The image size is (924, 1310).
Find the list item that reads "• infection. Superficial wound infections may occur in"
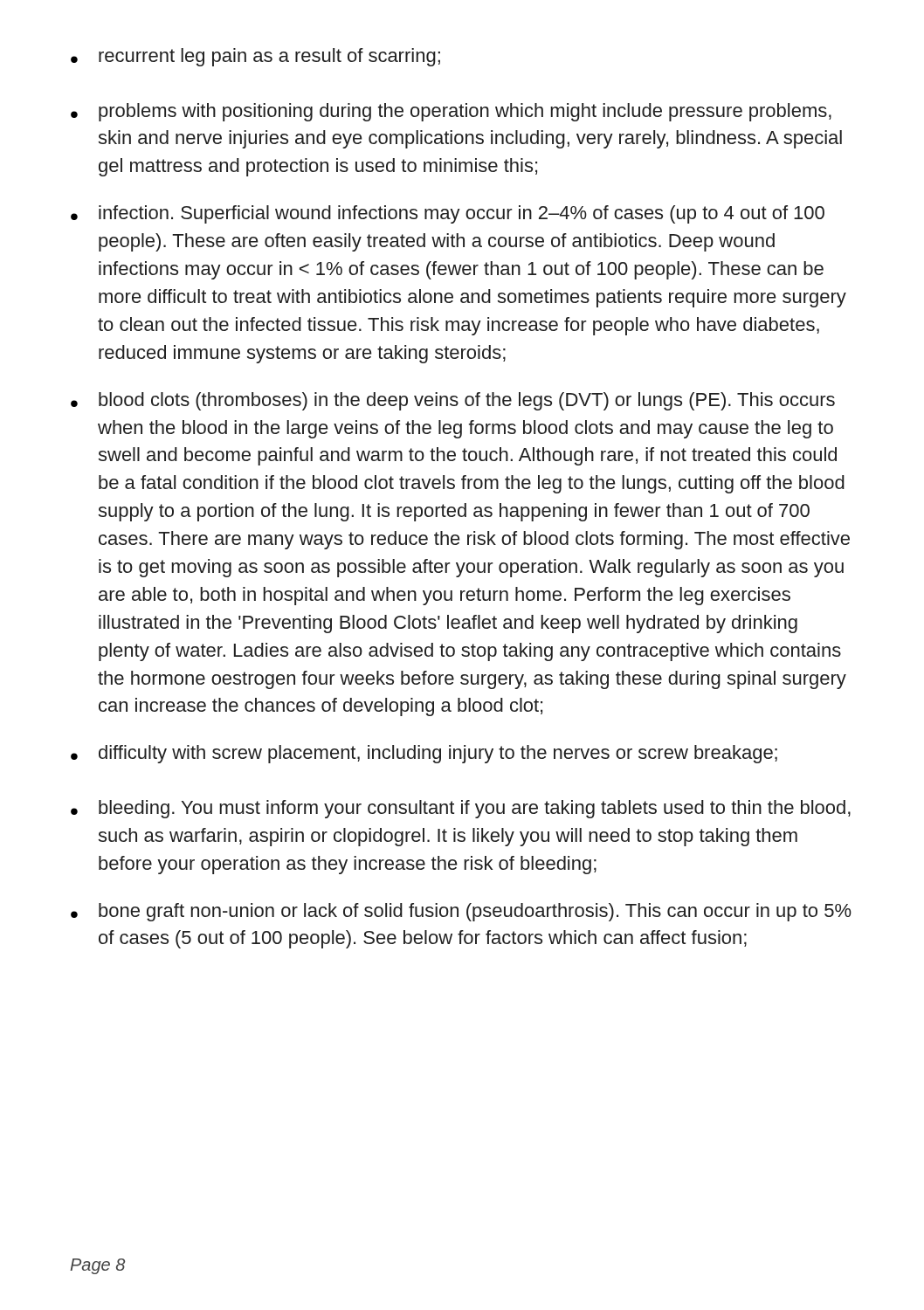462,283
